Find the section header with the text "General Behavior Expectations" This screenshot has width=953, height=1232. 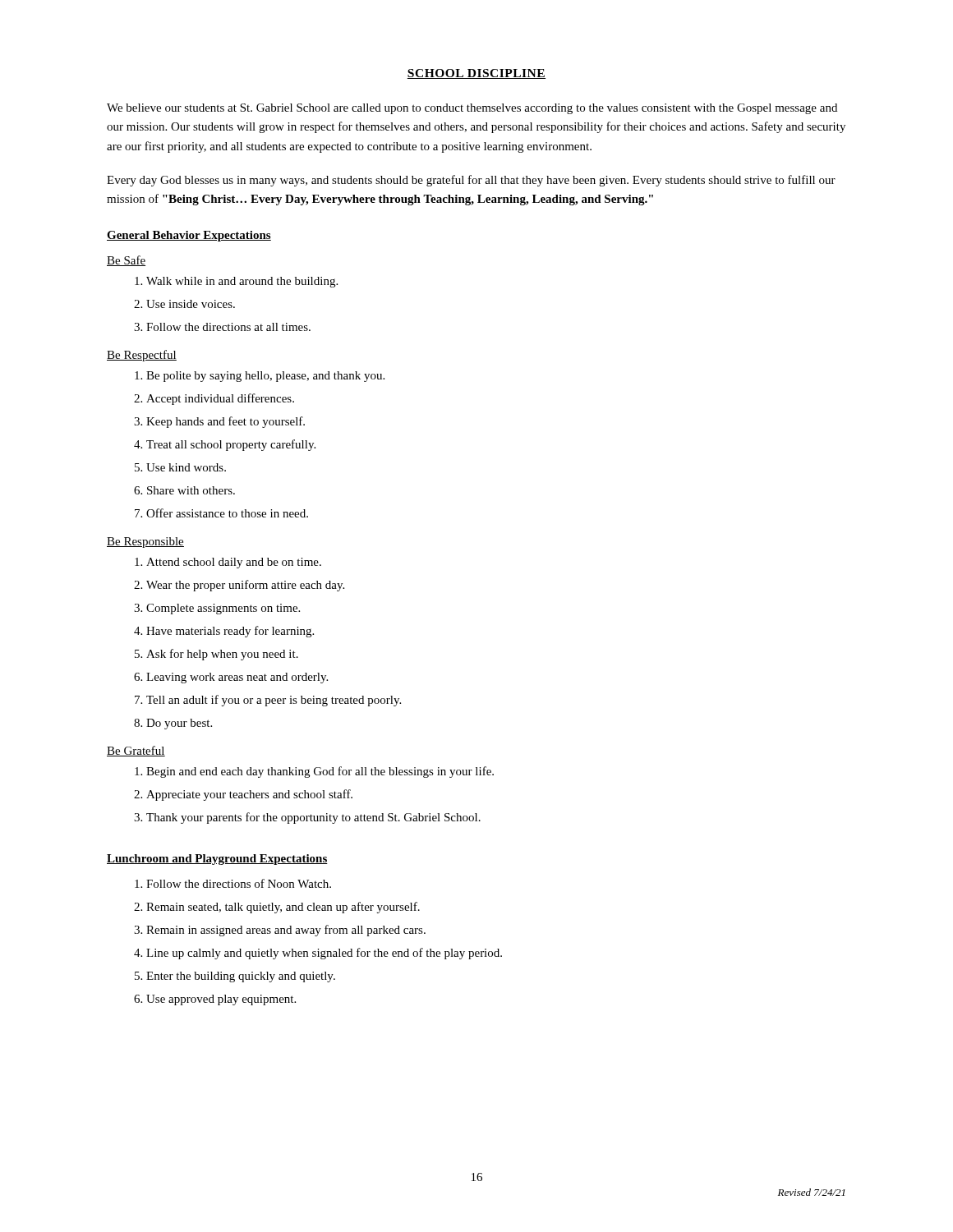tap(189, 235)
